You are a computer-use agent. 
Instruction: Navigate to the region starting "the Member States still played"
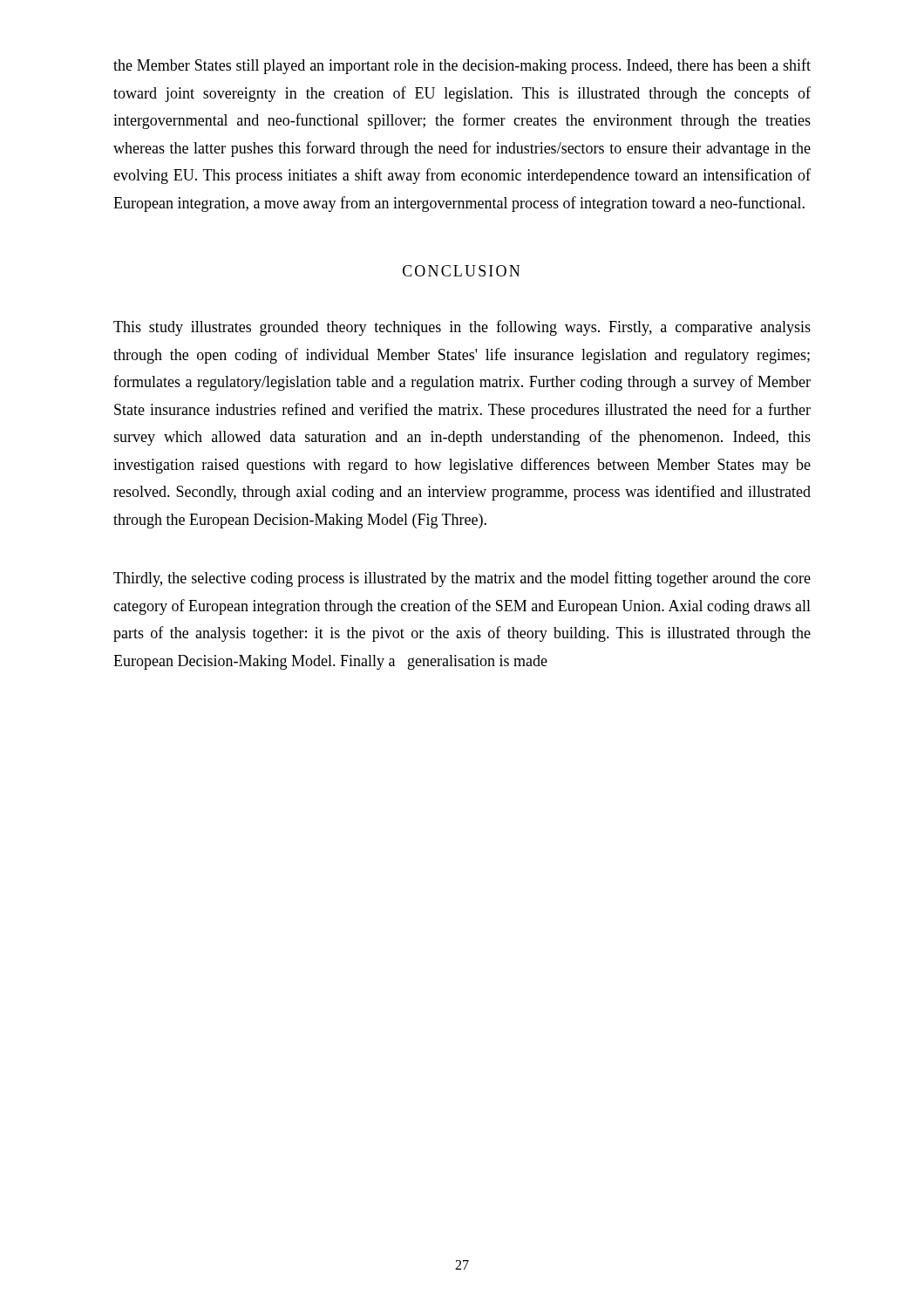pyautogui.click(x=462, y=134)
